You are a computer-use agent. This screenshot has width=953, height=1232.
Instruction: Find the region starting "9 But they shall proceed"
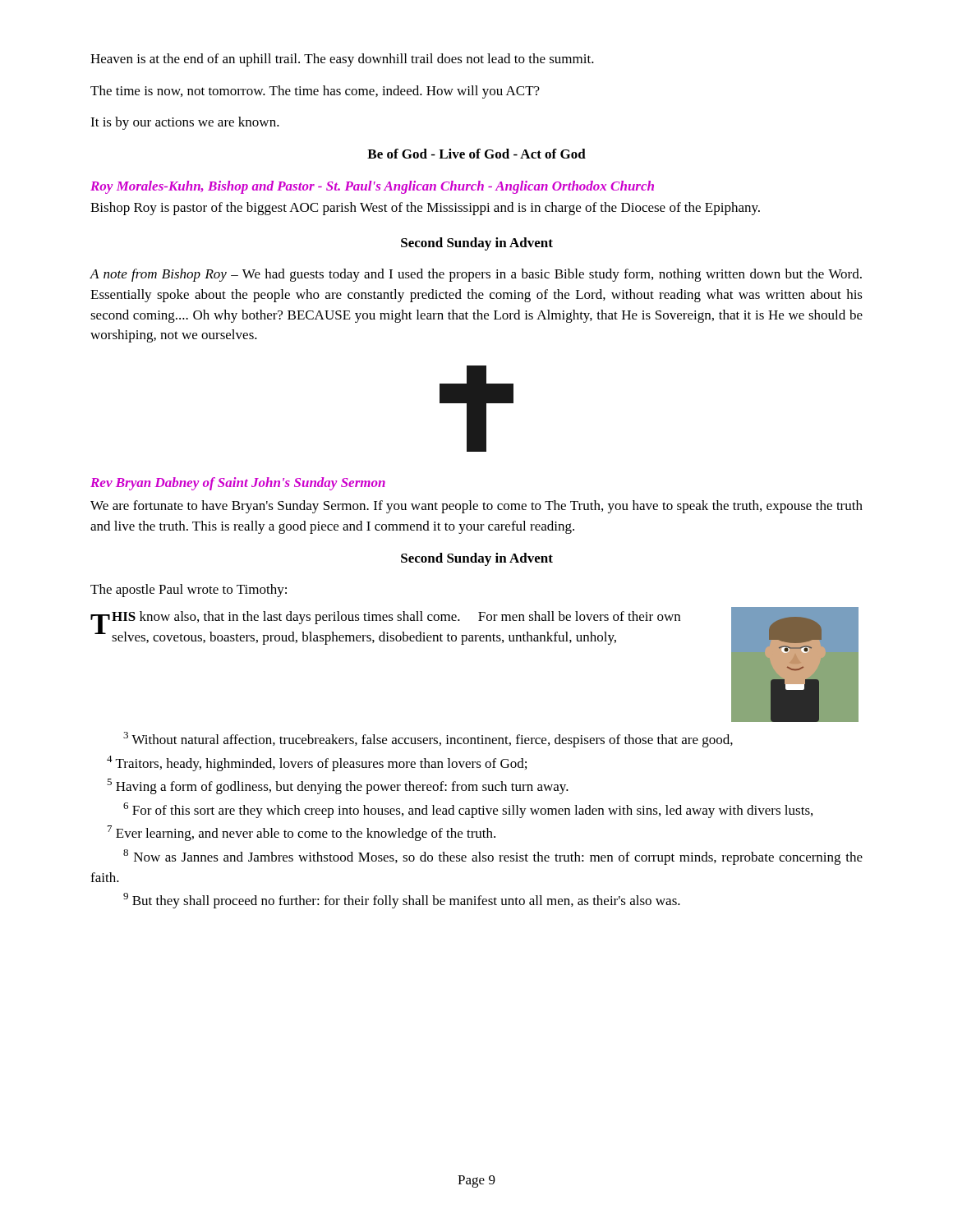click(402, 900)
